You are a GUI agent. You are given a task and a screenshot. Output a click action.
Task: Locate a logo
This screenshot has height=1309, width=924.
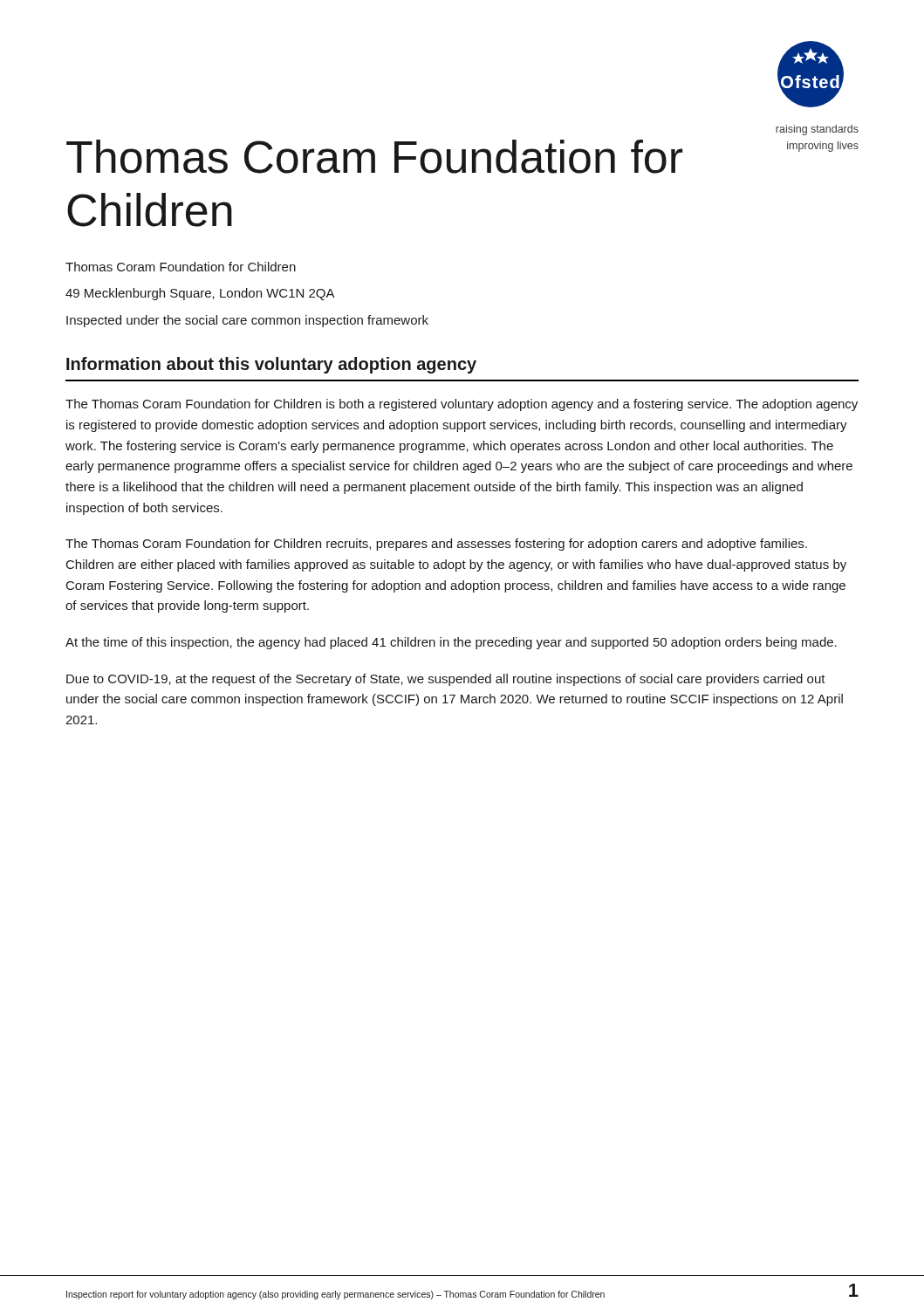pos(811,97)
